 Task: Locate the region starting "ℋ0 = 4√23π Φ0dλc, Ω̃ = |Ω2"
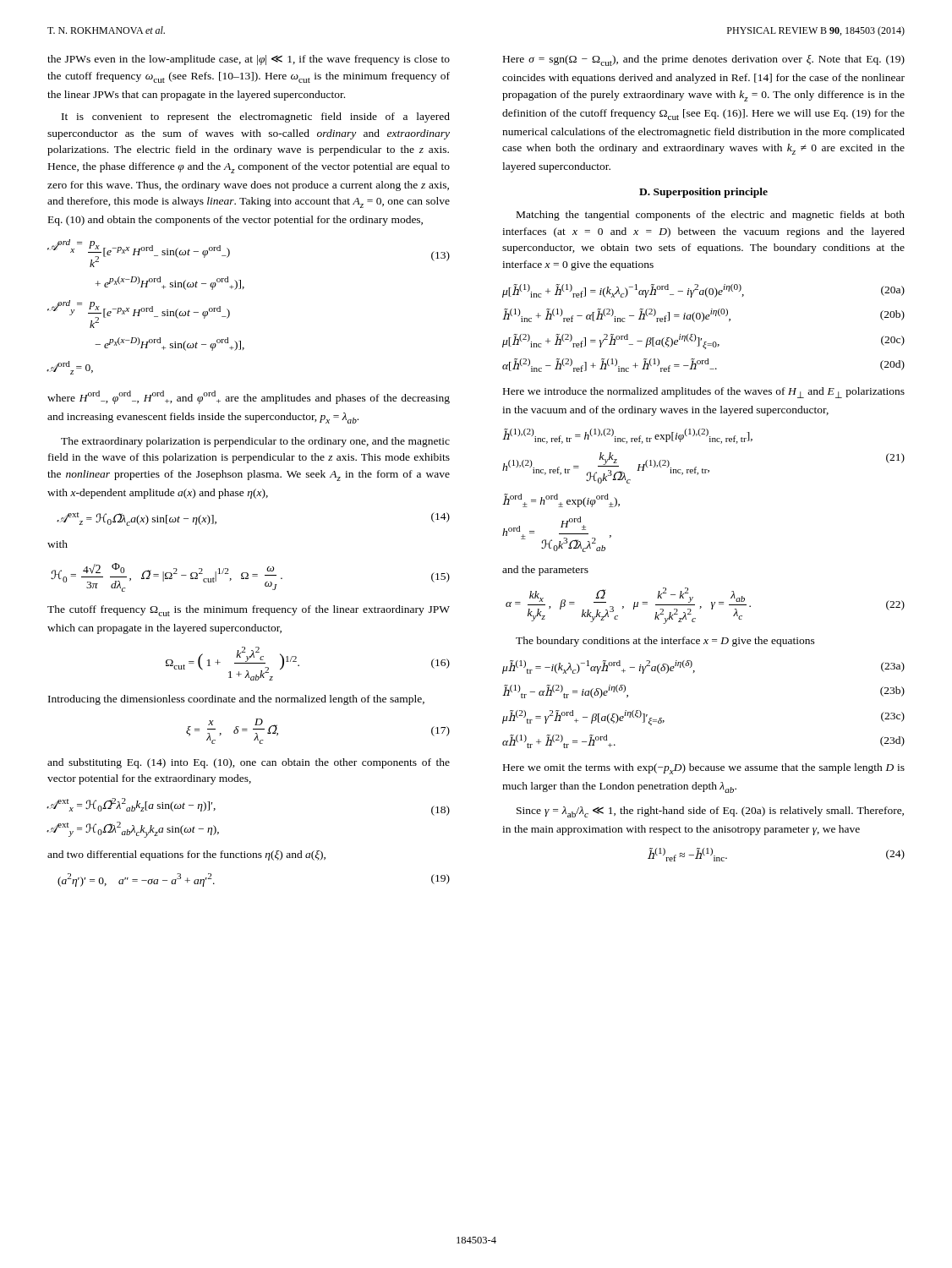[249, 577]
